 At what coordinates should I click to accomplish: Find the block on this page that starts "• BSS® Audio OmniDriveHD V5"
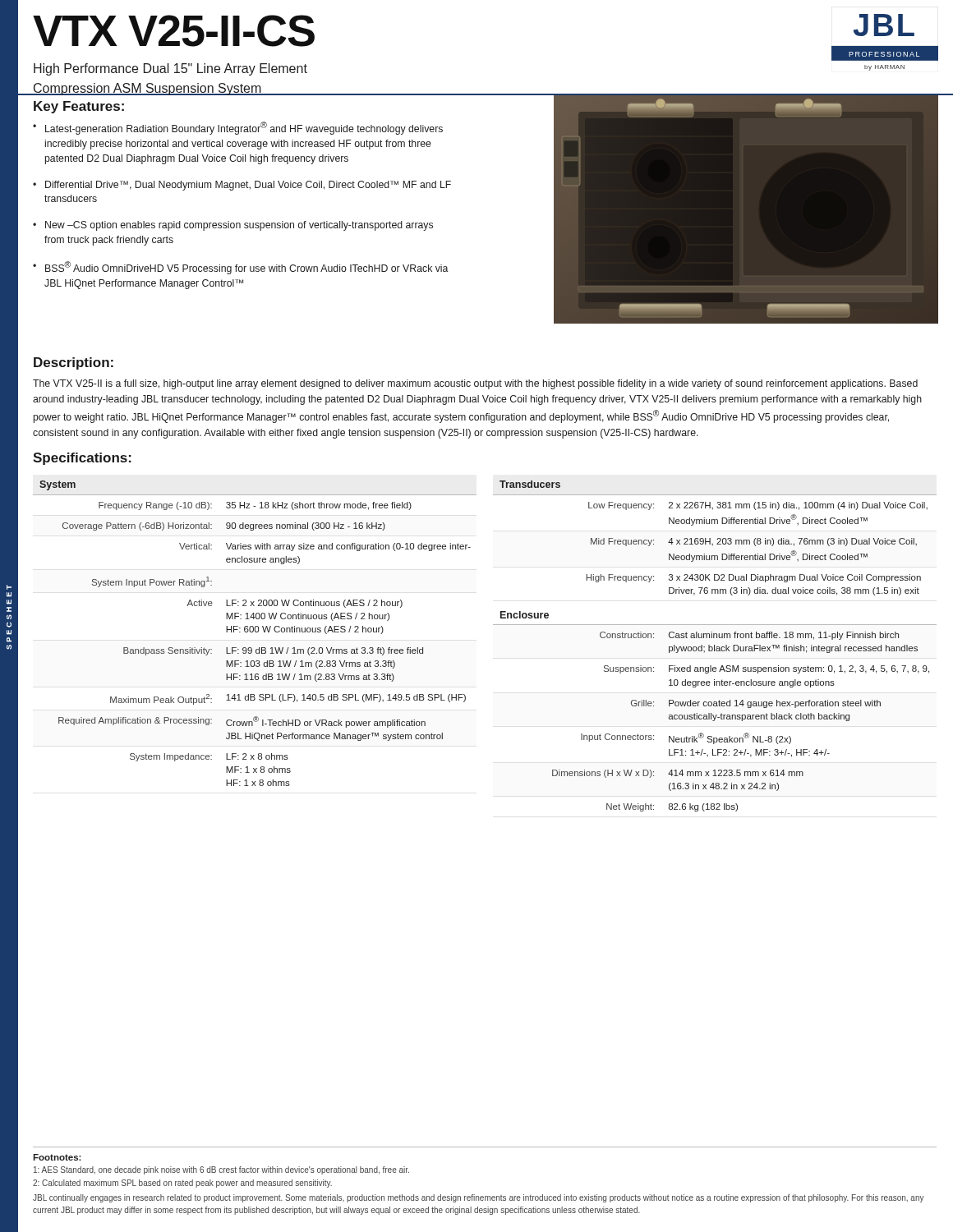point(240,274)
